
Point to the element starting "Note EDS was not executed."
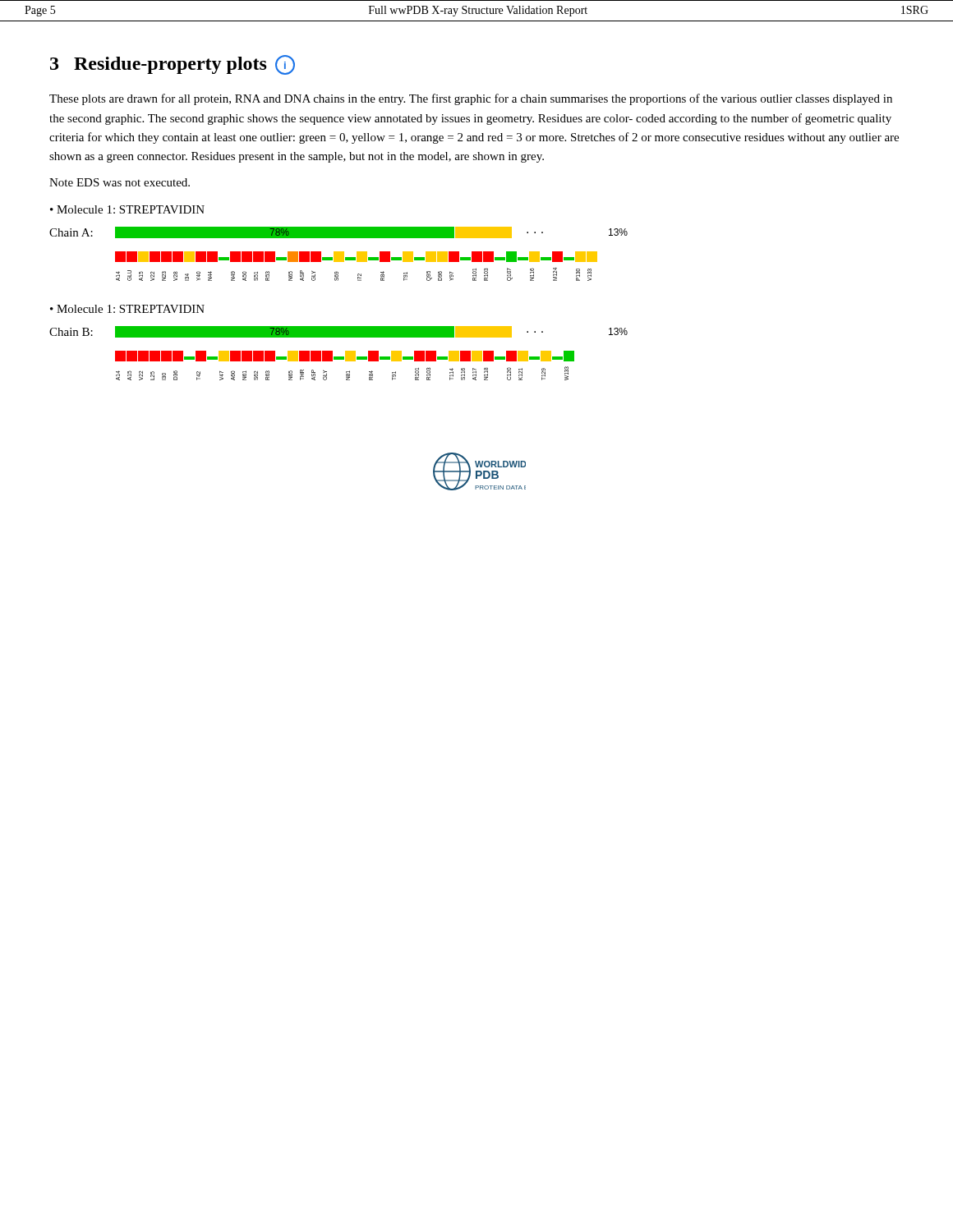point(120,183)
